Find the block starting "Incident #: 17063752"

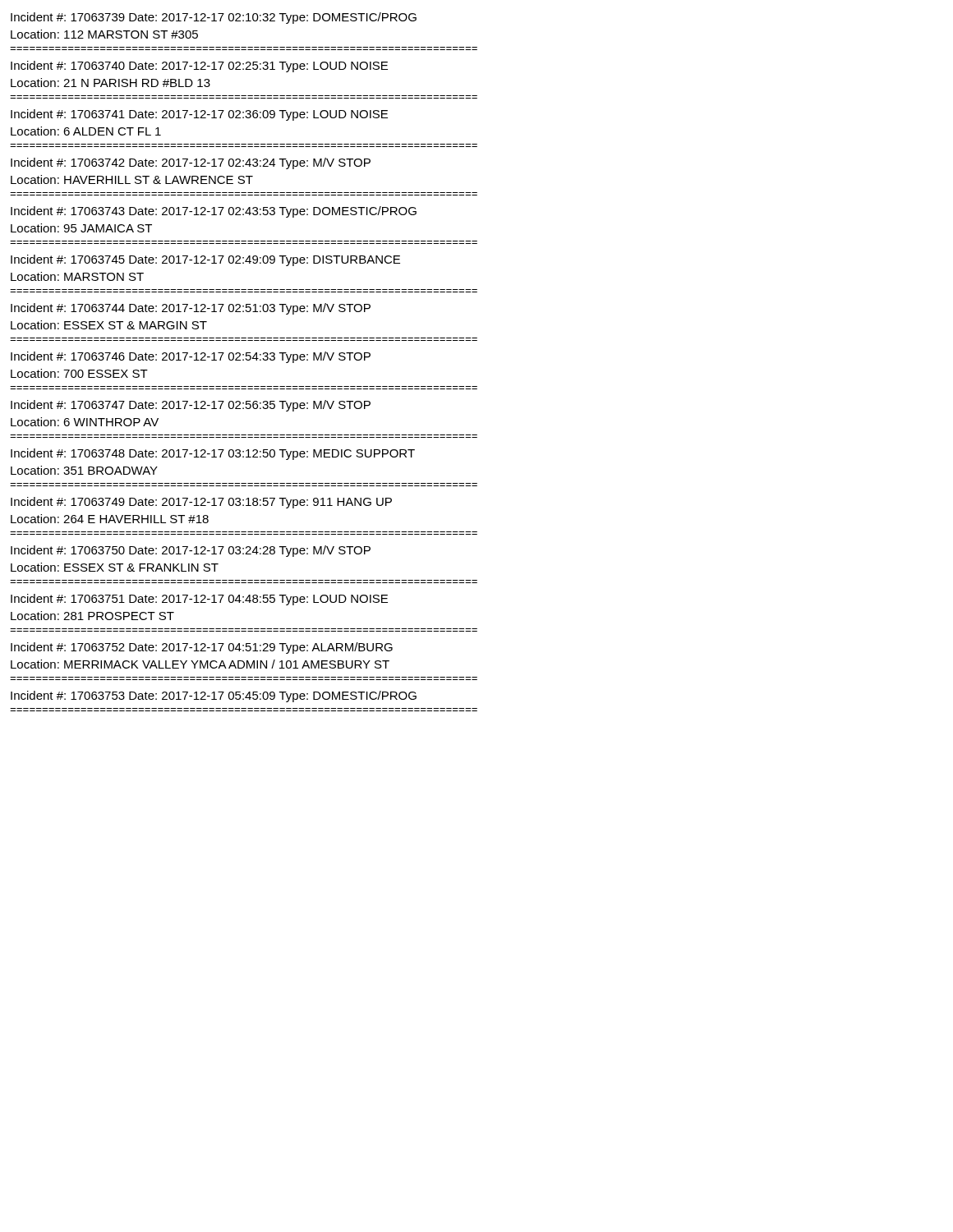click(x=202, y=648)
